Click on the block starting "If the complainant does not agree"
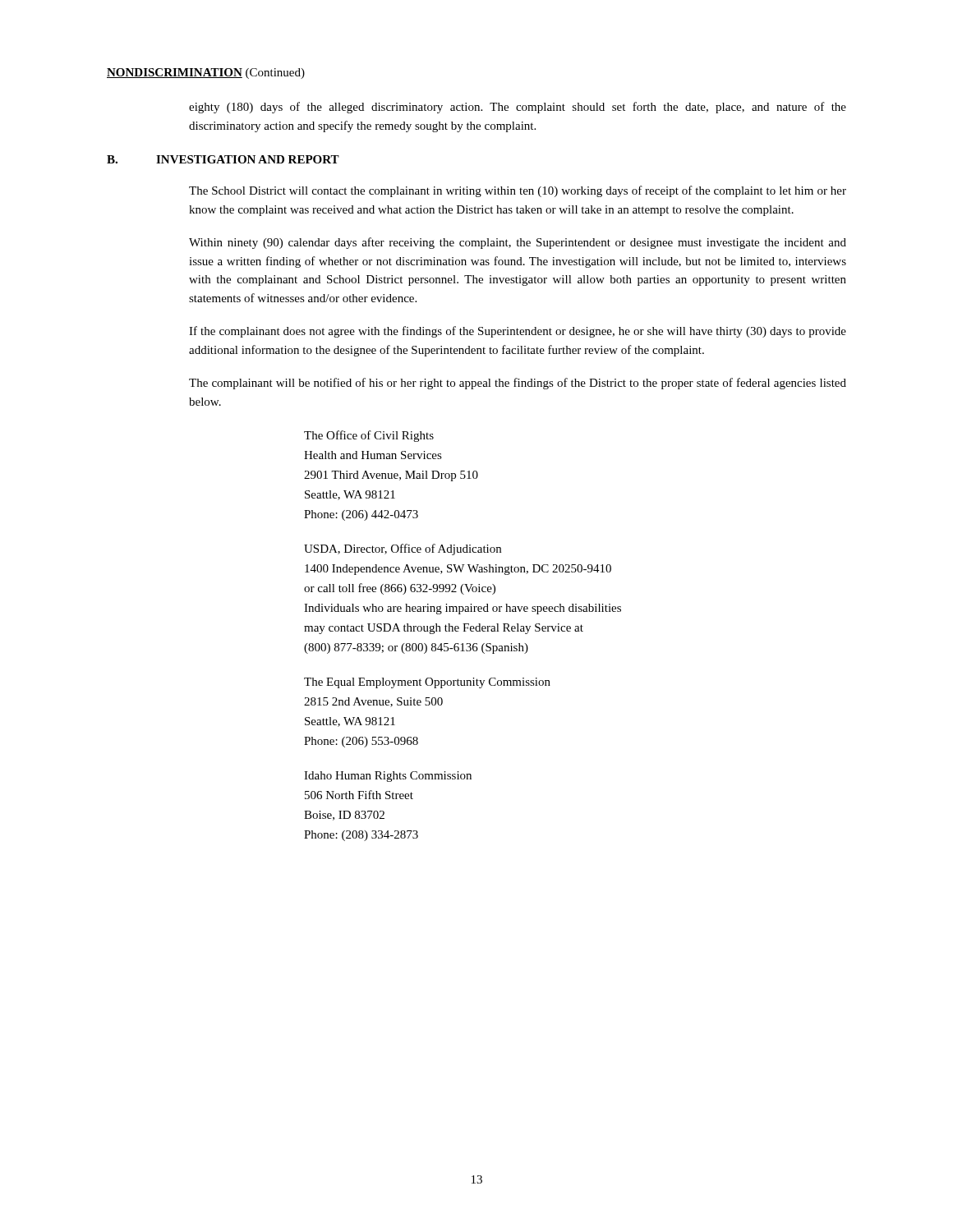953x1232 pixels. point(518,340)
